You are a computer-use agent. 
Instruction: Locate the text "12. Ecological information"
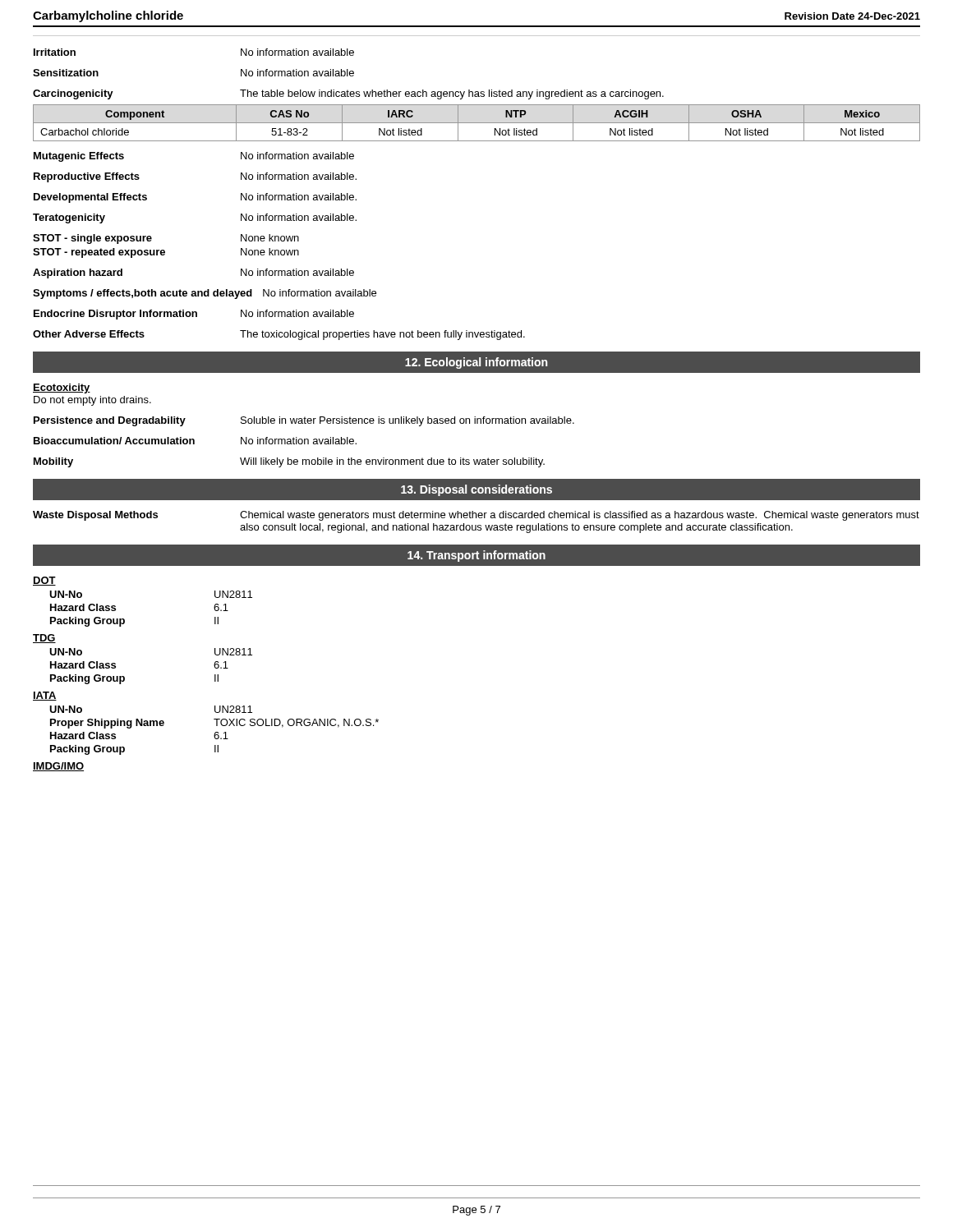coord(476,362)
